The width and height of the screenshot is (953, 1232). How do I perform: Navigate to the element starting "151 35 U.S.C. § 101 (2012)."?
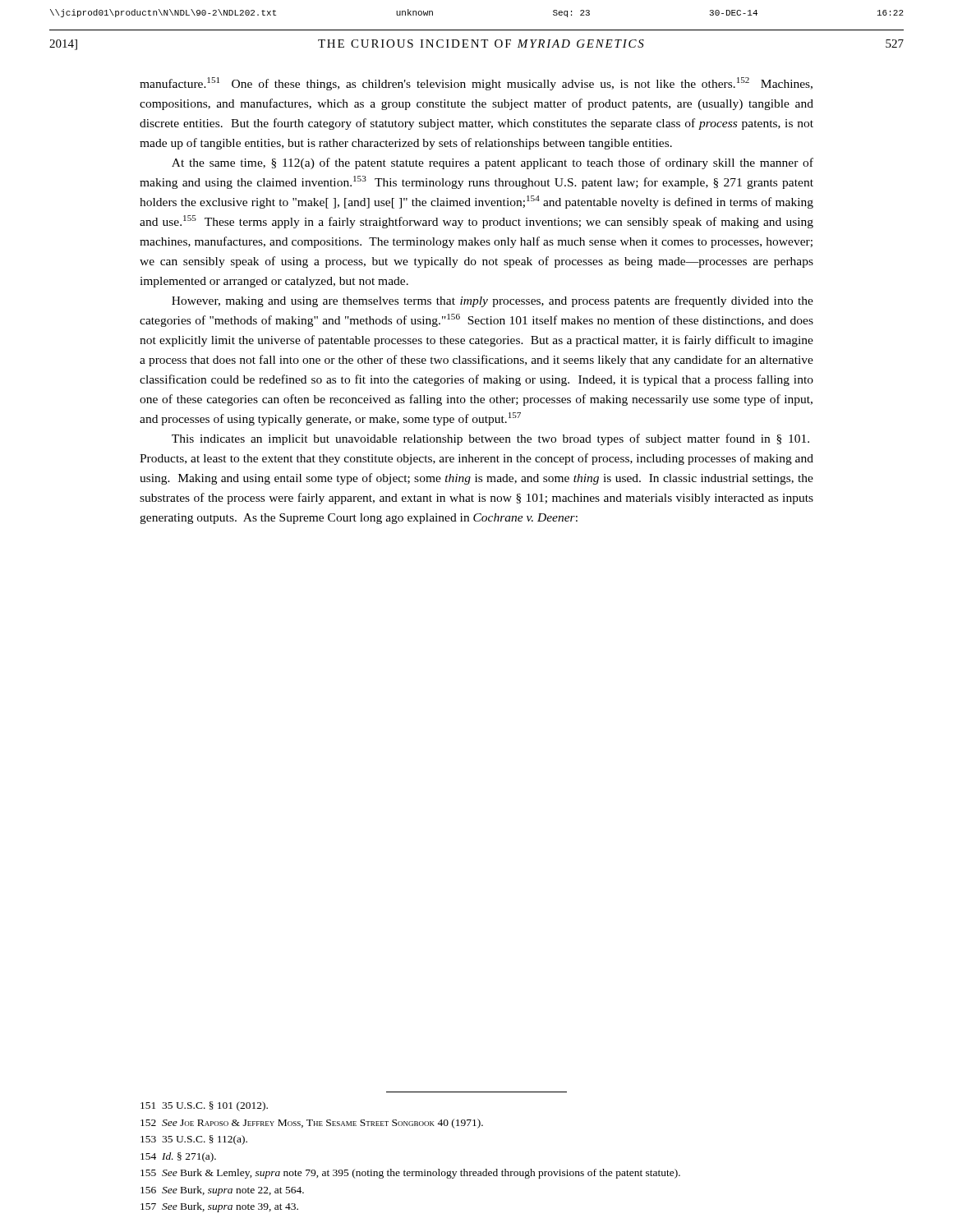tap(204, 1105)
